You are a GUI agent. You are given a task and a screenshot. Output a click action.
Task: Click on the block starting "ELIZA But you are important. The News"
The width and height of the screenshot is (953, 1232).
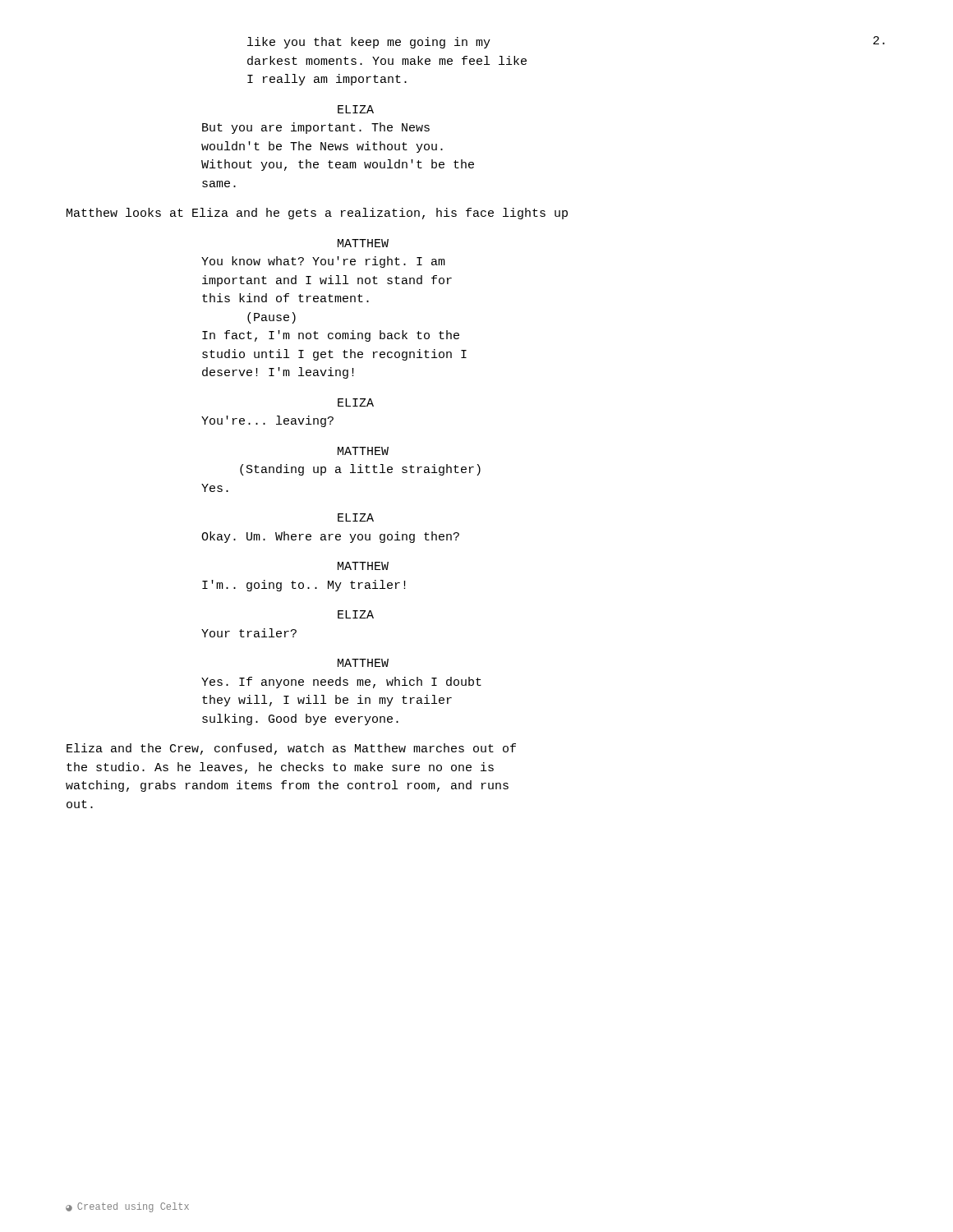[356, 109]
